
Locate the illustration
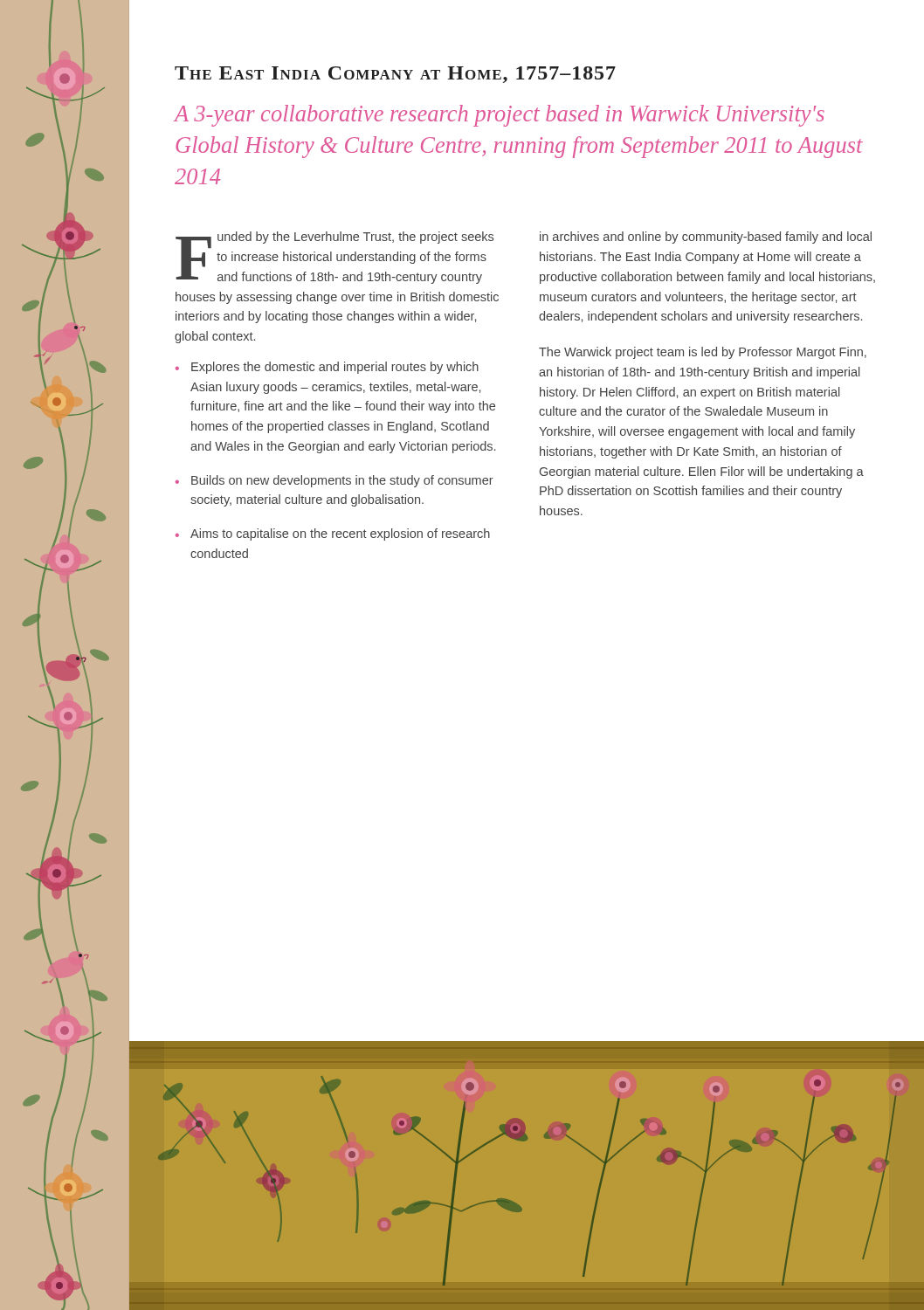(x=65, y=655)
